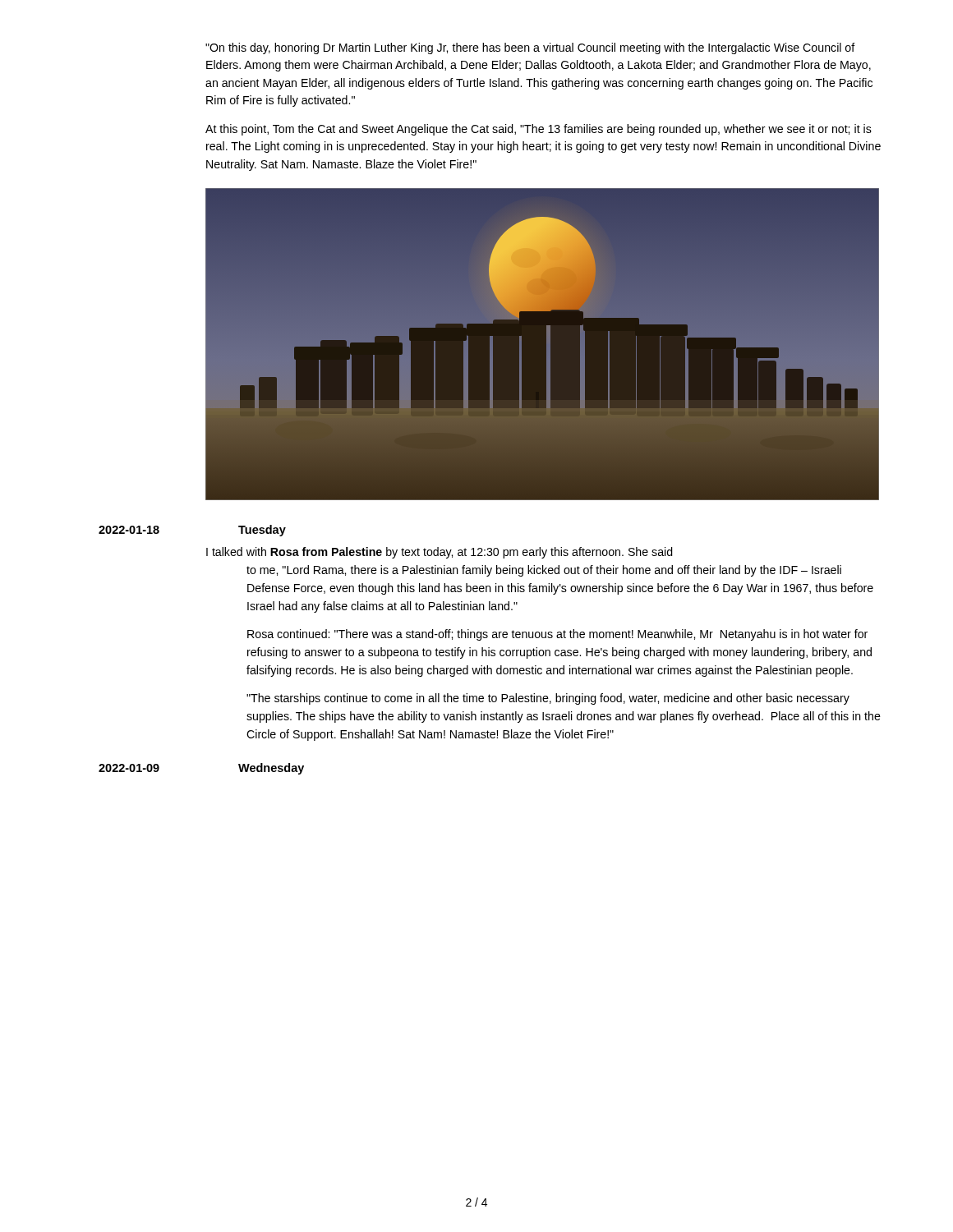Find the text block that says "At this point,"
Image resolution: width=953 pixels, height=1232 pixels.
543,147
